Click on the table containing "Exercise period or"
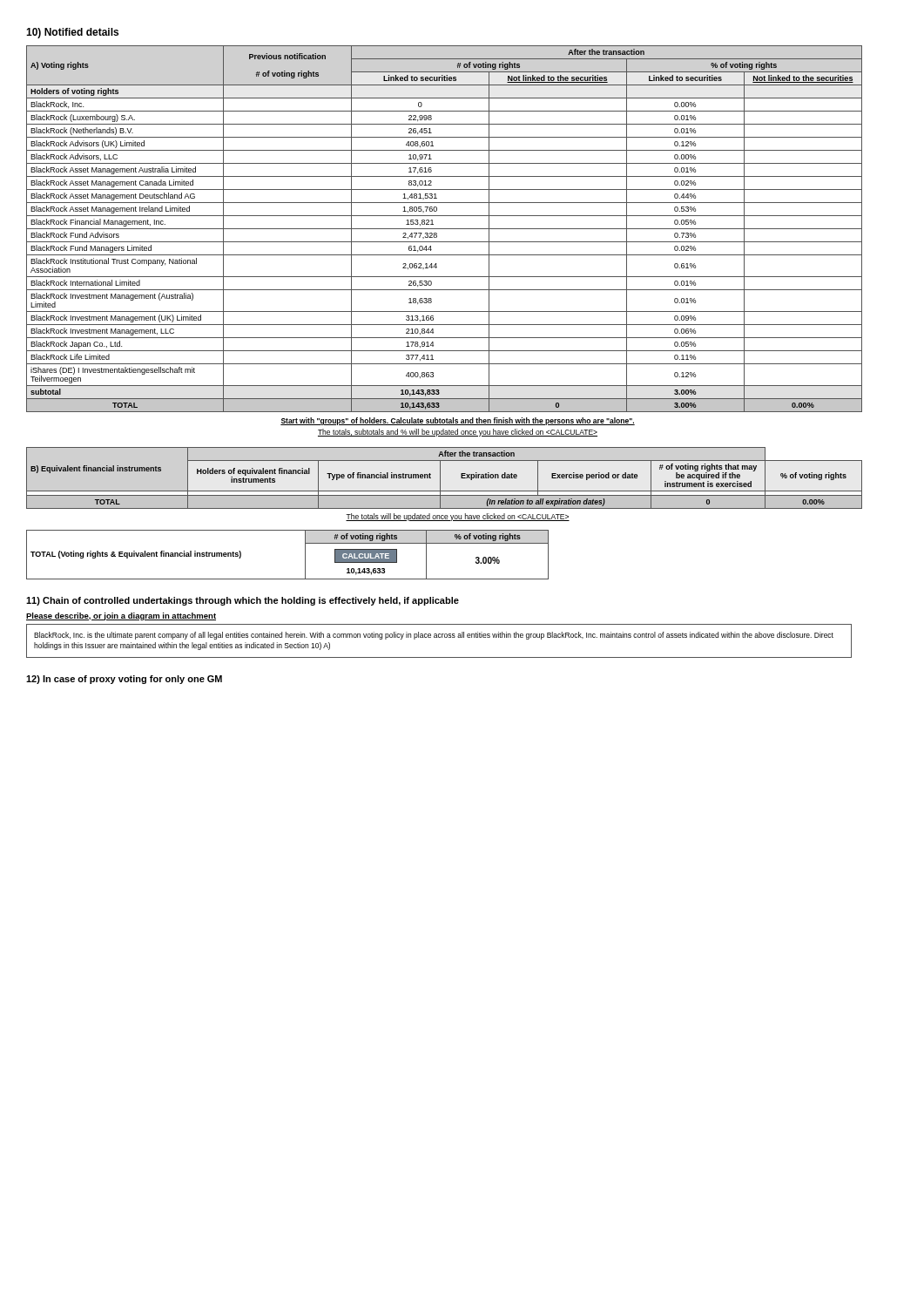This screenshot has height=1307, width=924. (x=458, y=478)
